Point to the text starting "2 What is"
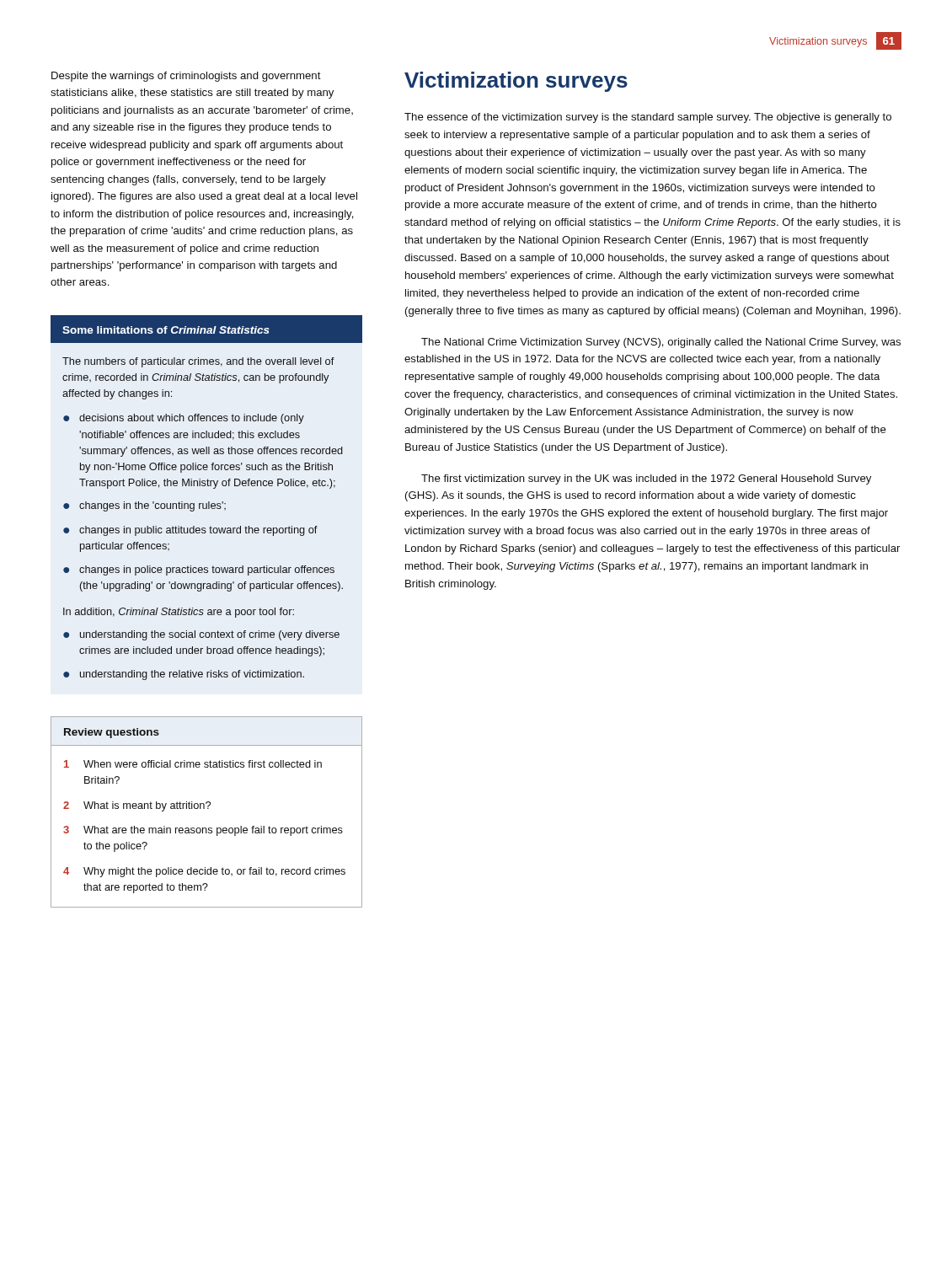The height and width of the screenshot is (1264, 952). 206,805
